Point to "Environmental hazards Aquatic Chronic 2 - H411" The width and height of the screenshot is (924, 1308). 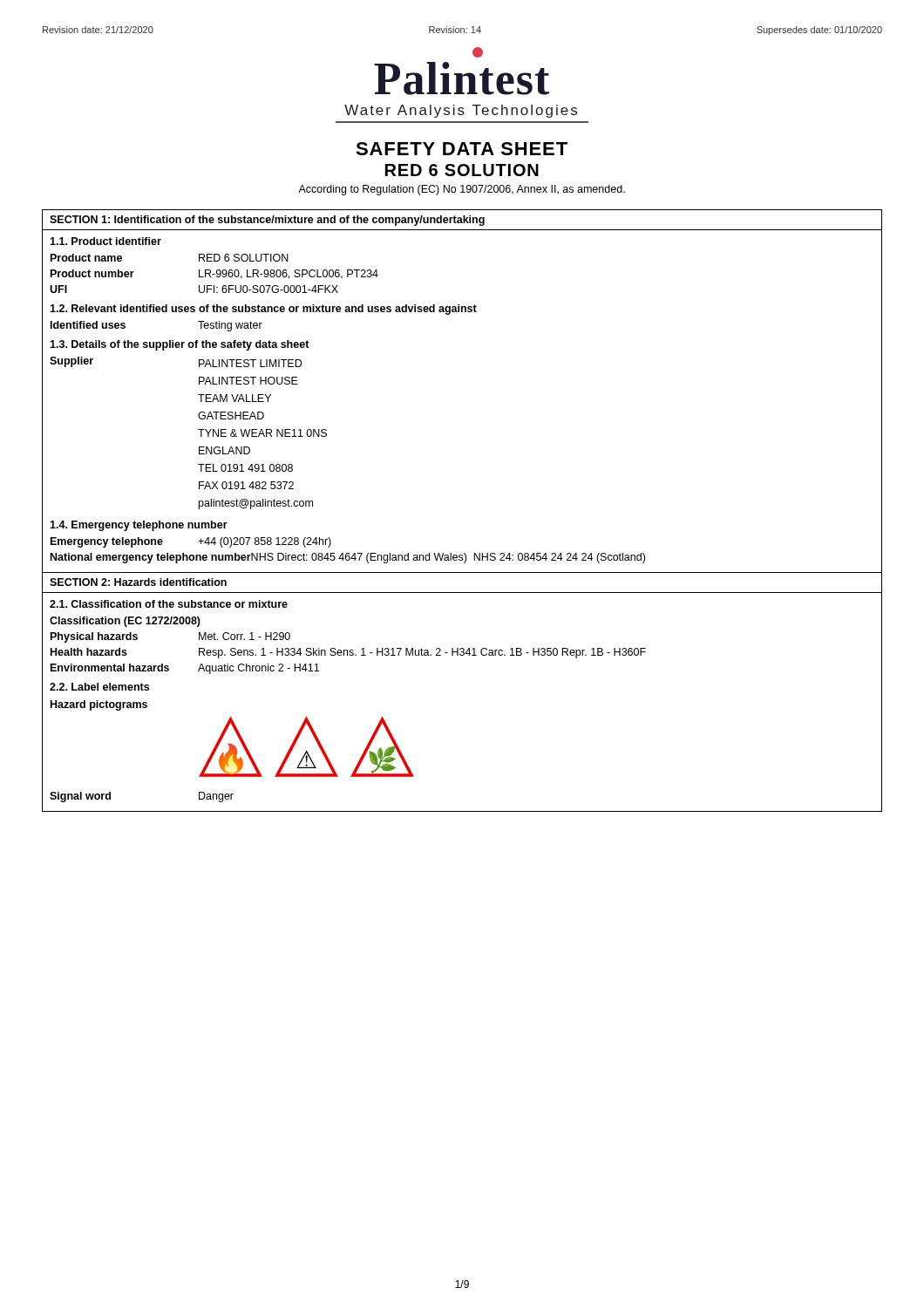112,668
